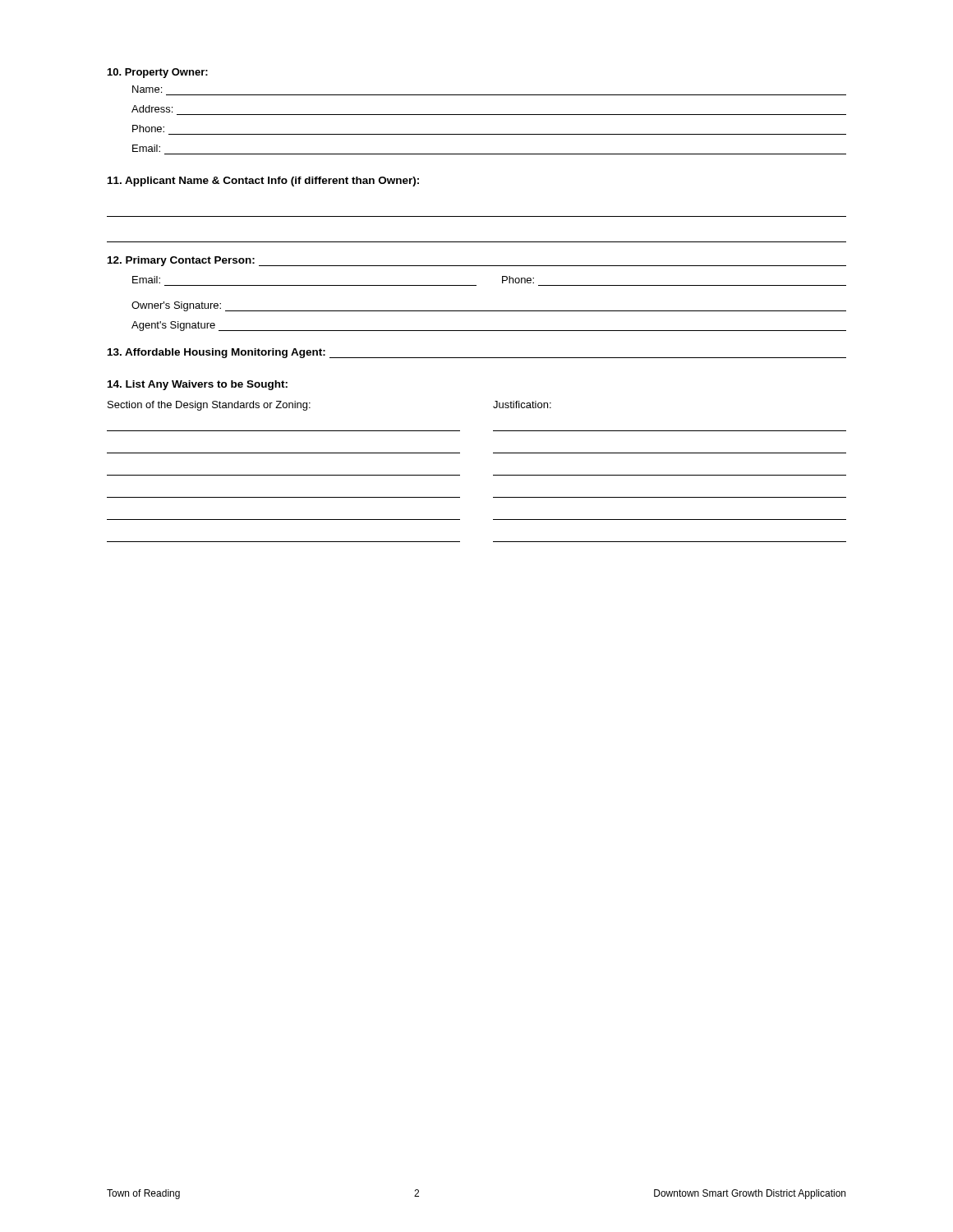Click on the text block starting "11. Applicant Name & Contact Info (if different"
The image size is (953, 1232).
[263, 180]
